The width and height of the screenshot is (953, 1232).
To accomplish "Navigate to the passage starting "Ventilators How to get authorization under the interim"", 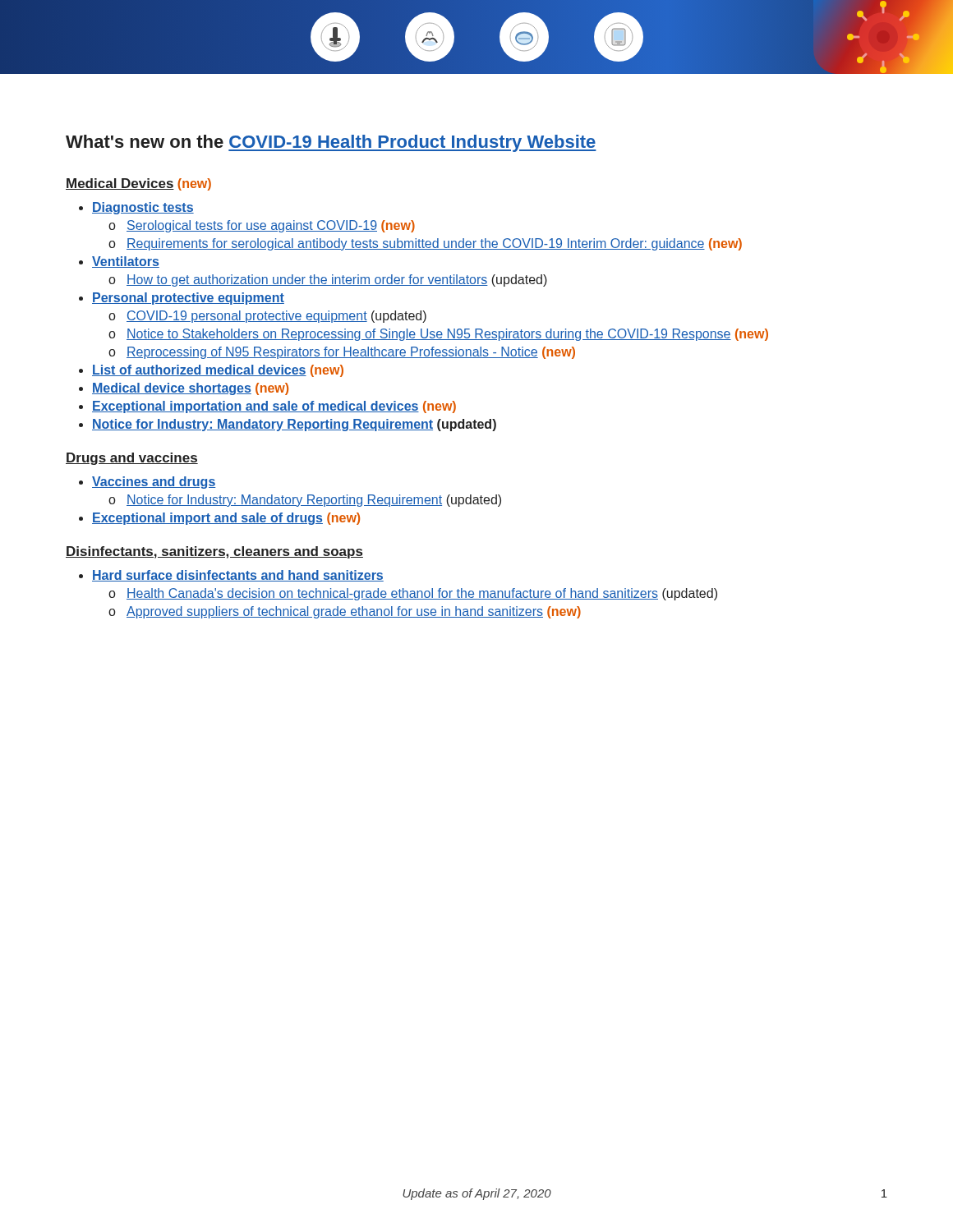I will coord(490,271).
